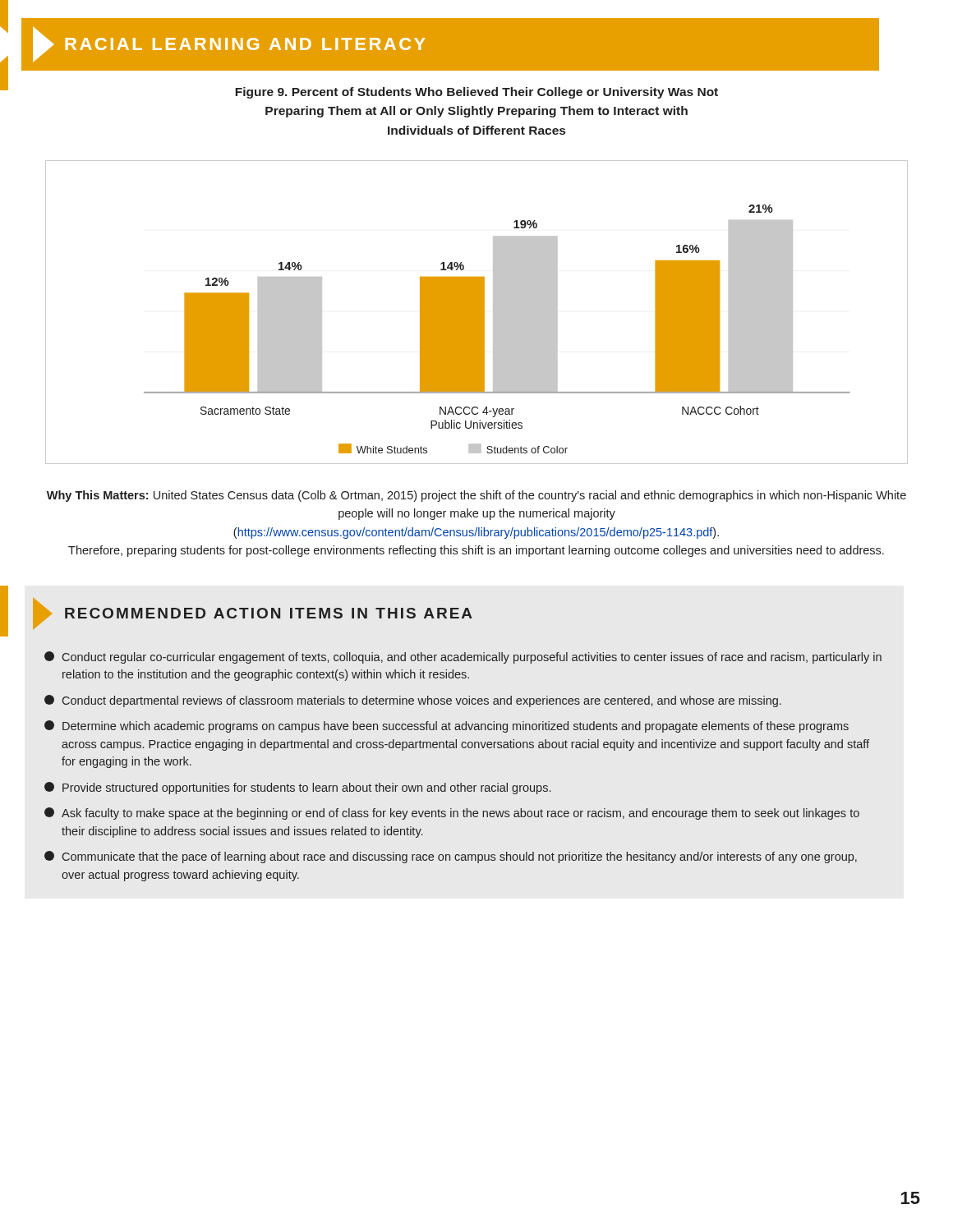Find the text block containing "Why This Matters: United"
The width and height of the screenshot is (953, 1232).
coord(476,523)
